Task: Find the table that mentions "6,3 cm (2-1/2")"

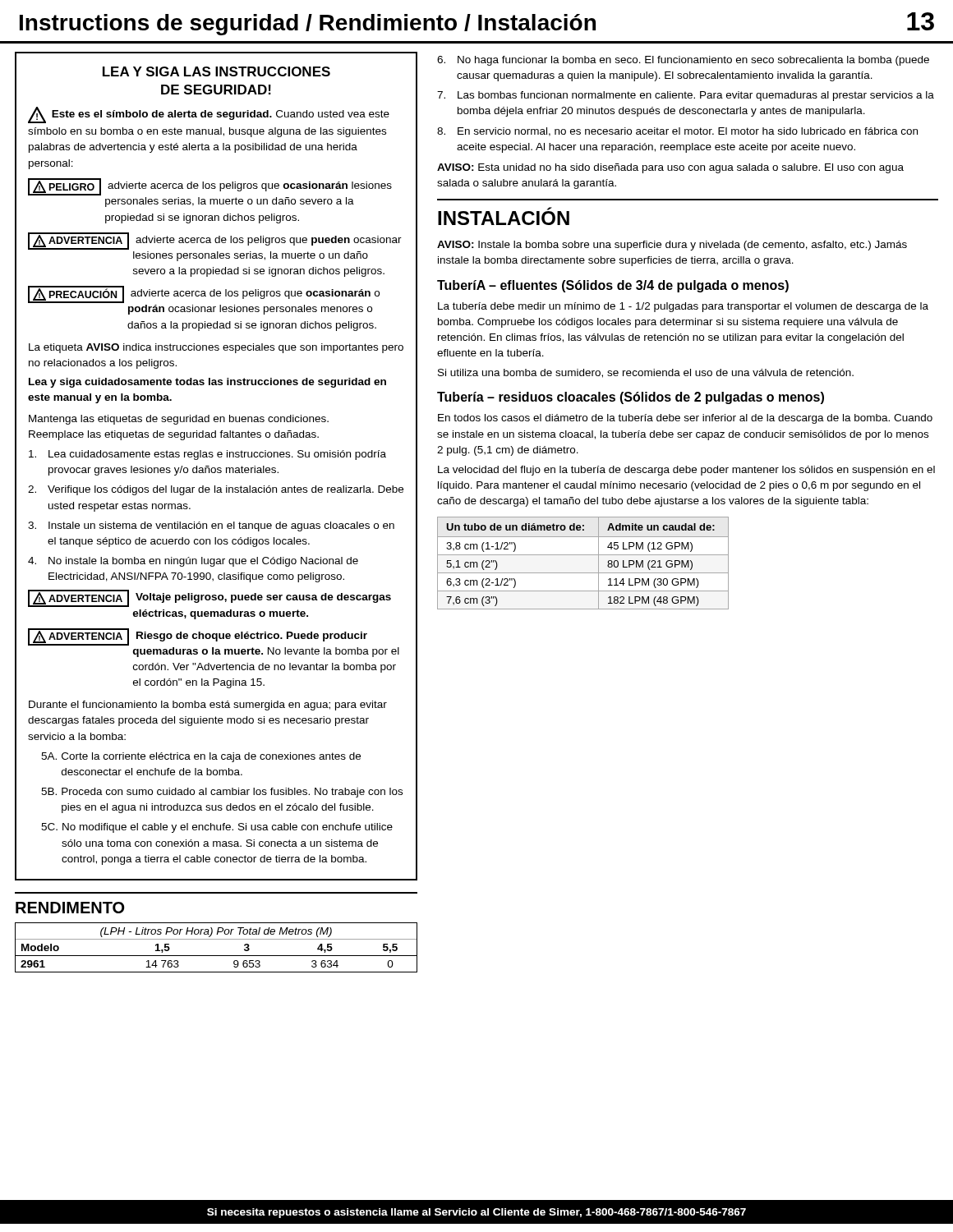Action: tap(688, 563)
